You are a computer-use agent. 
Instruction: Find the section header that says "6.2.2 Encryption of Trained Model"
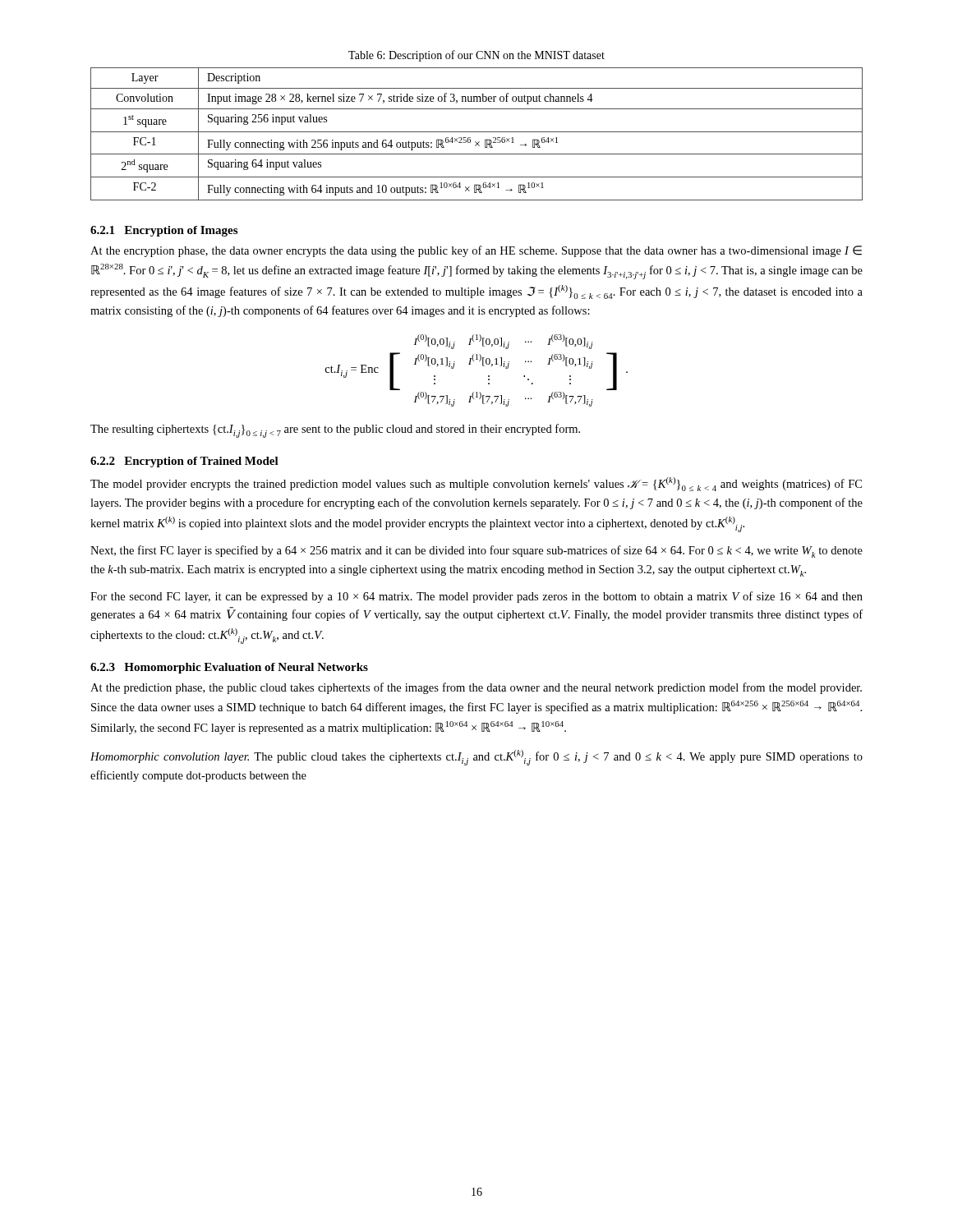point(184,461)
